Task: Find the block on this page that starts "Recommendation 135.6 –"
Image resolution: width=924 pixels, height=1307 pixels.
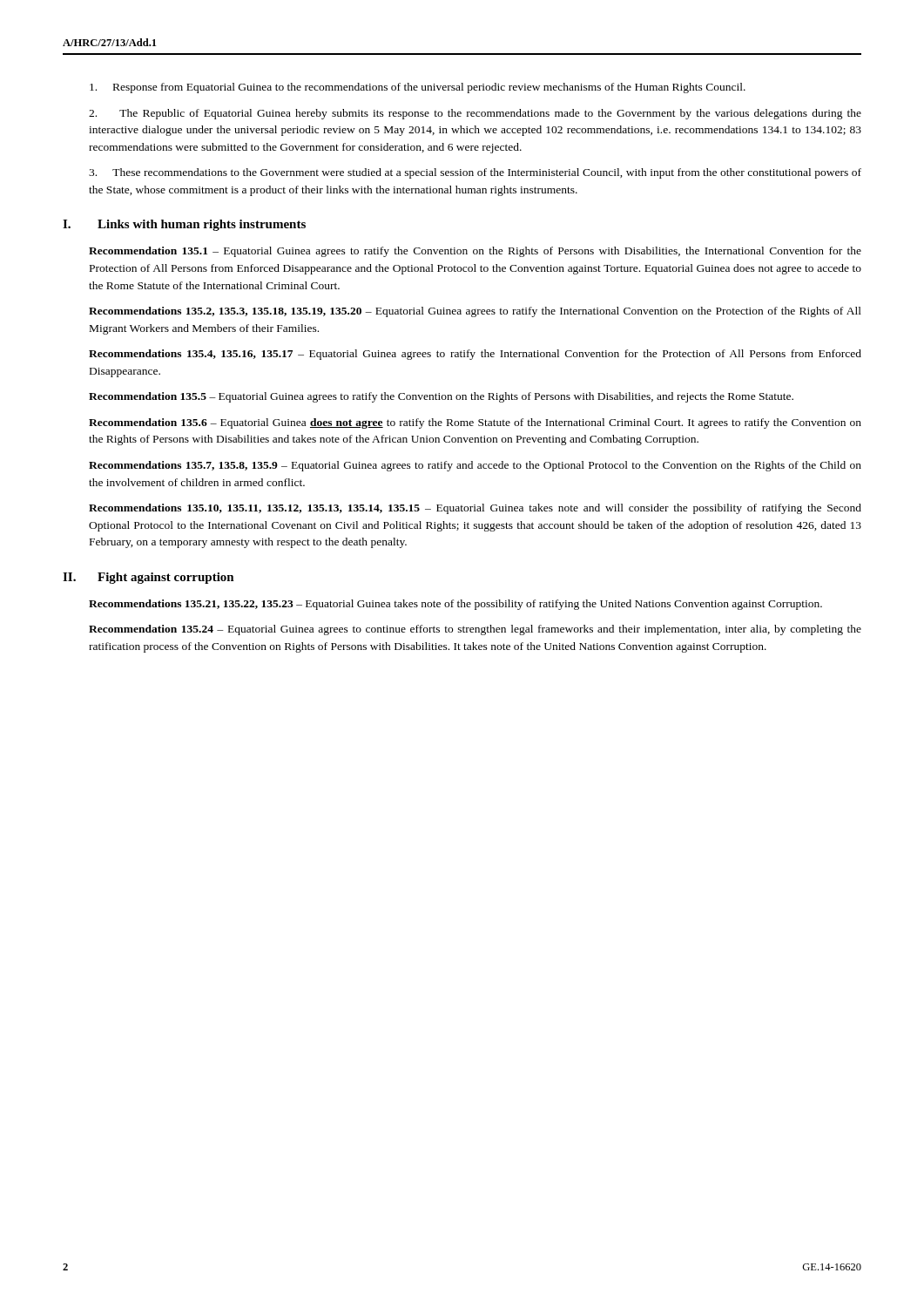Action: 475,431
